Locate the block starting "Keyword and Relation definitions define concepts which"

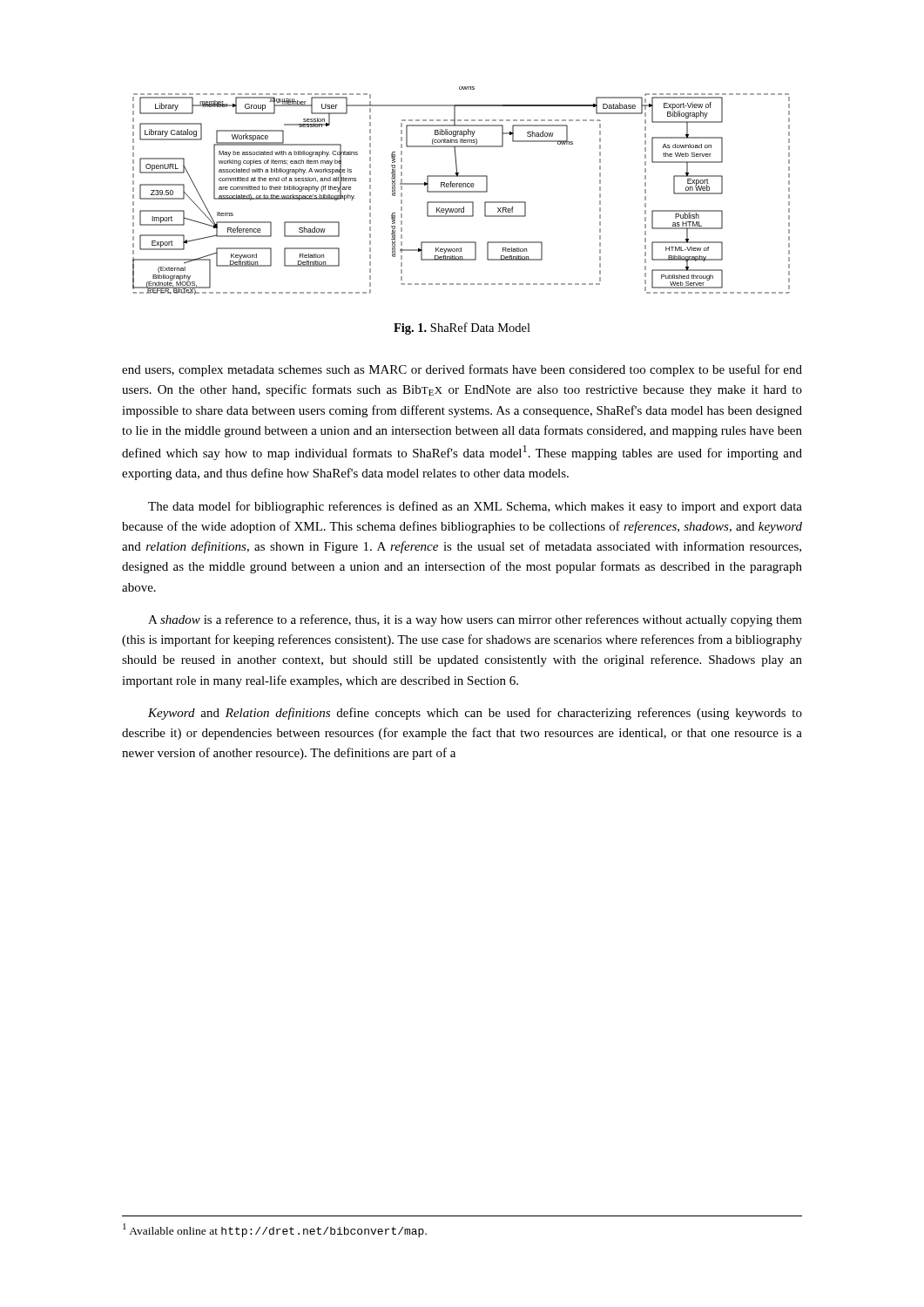462,733
